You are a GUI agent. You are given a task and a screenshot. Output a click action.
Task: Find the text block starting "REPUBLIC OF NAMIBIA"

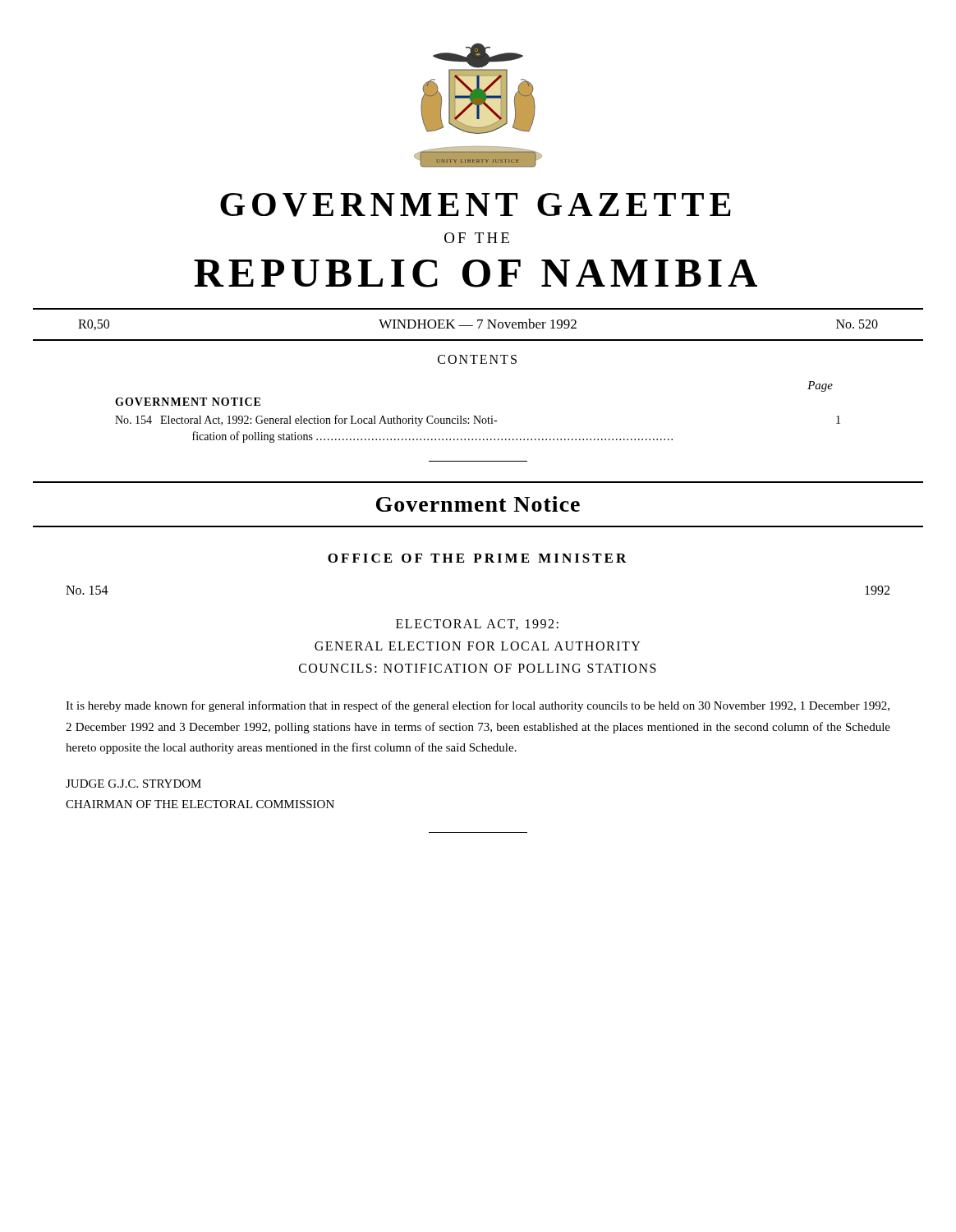(478, 273)
